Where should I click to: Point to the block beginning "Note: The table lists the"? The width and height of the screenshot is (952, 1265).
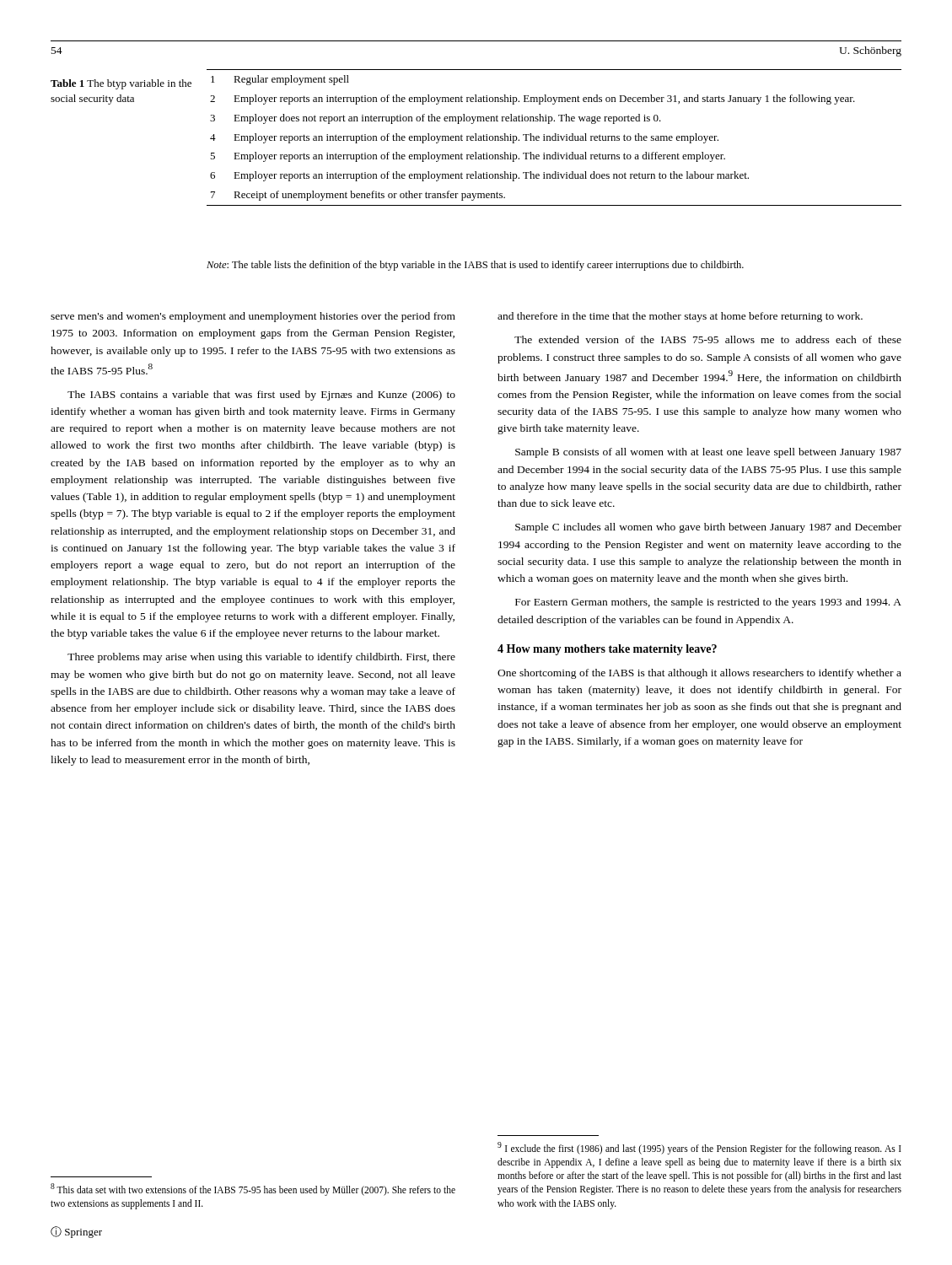click(x=475, y=265)
